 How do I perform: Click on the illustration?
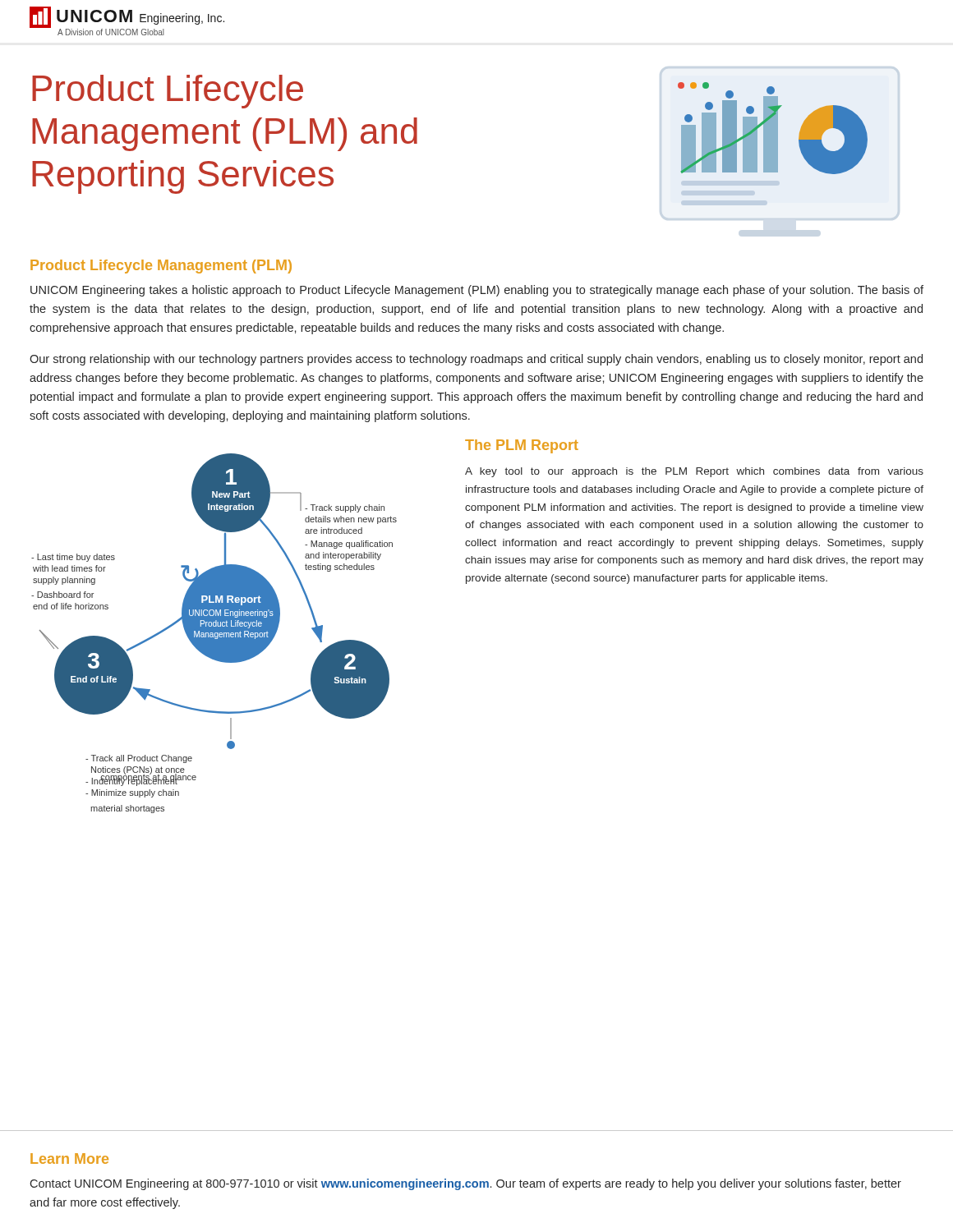click(788, 151)
